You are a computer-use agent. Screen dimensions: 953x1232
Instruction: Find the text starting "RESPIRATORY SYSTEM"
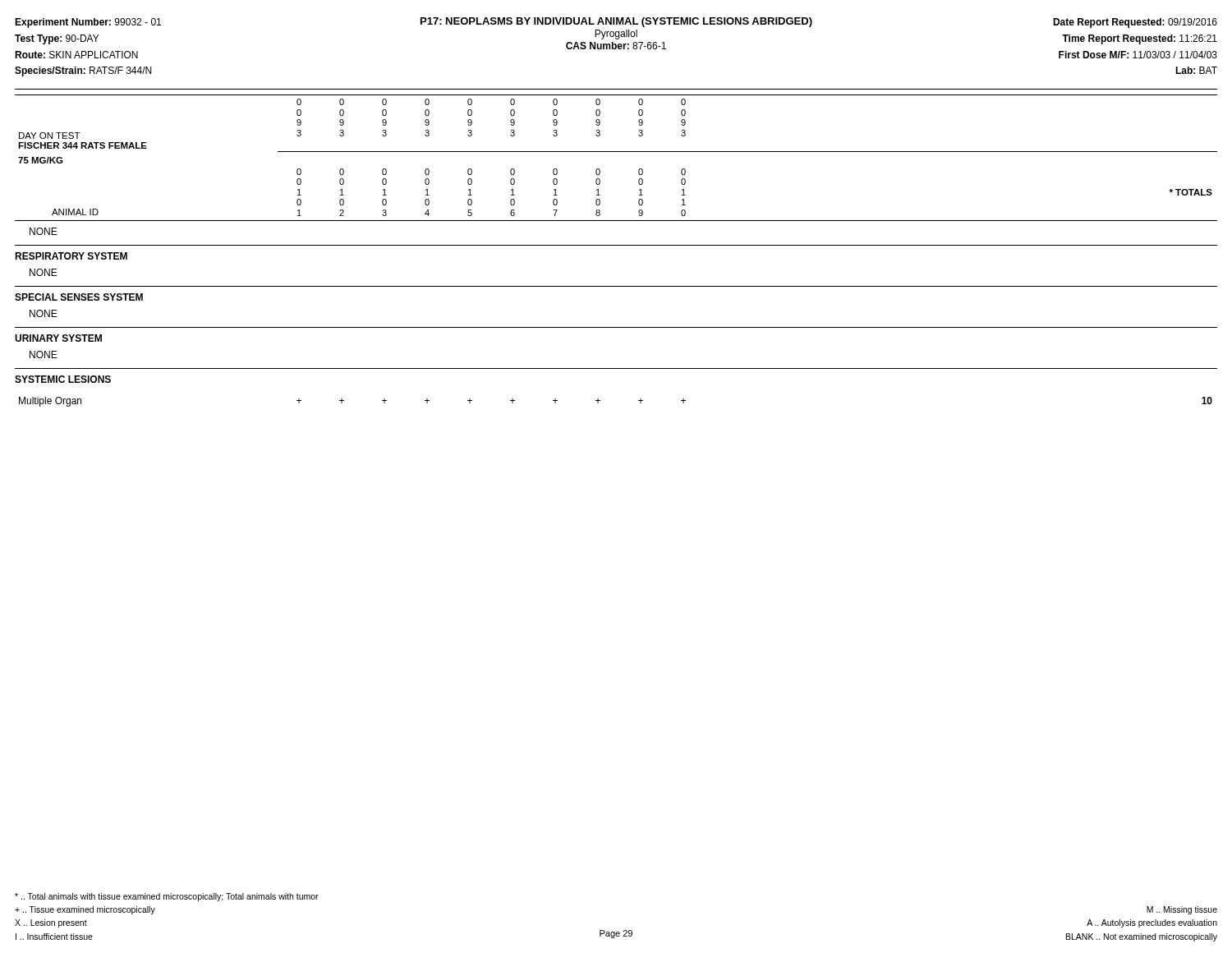click(71, 256)
